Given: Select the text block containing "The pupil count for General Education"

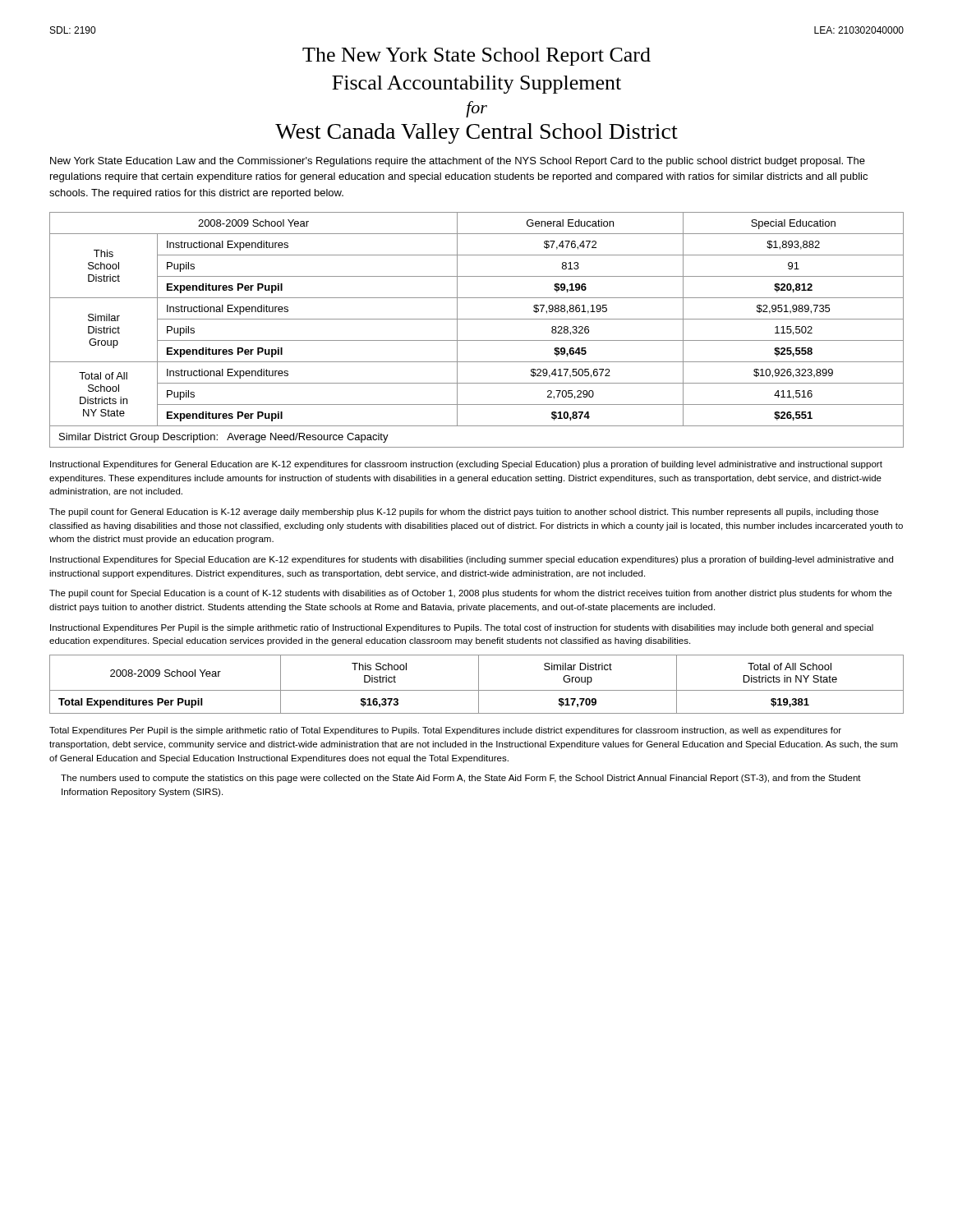Looking at the screenshot, I should point(476,525).
